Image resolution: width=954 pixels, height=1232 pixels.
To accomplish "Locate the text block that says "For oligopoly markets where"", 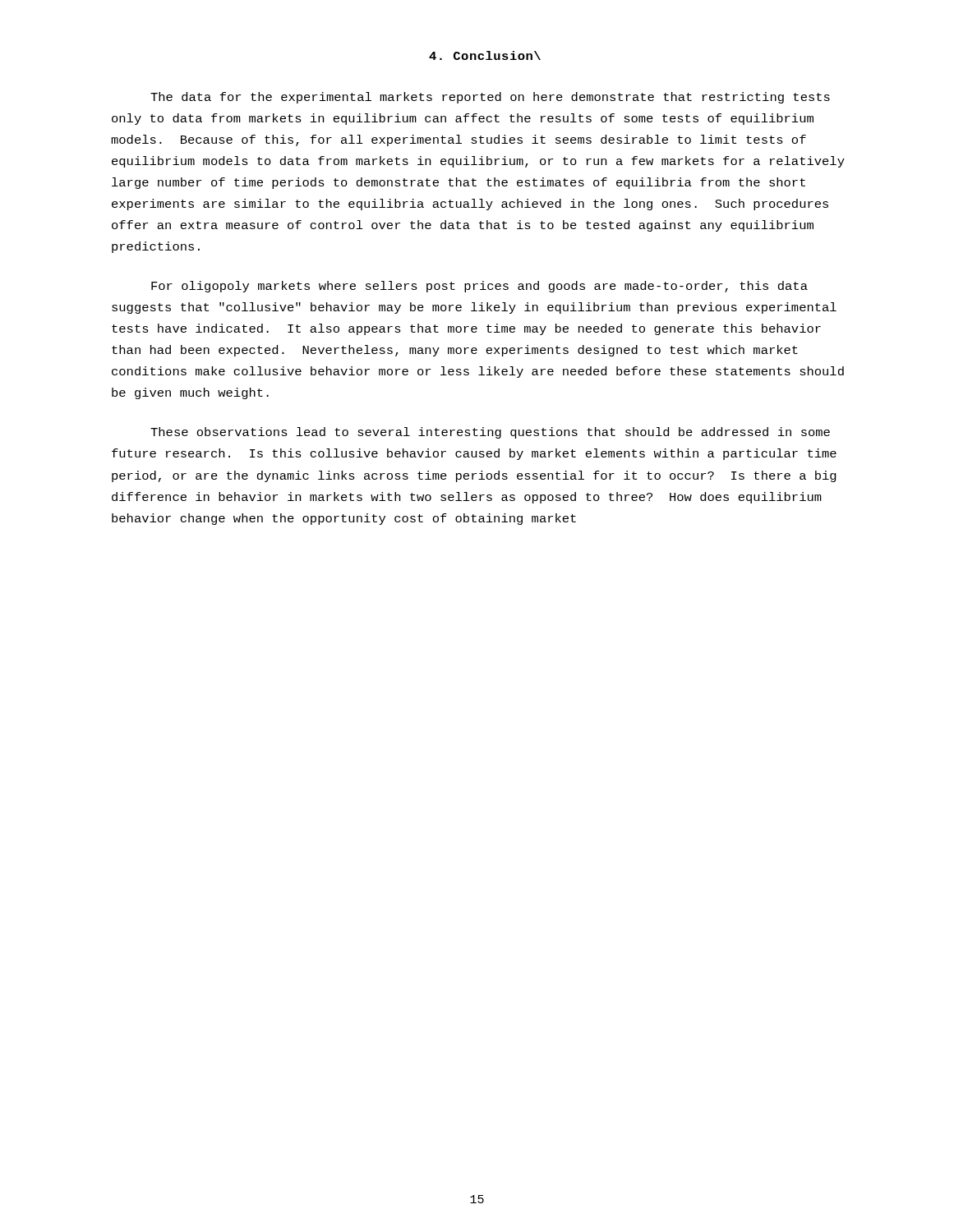I will 478,340.
